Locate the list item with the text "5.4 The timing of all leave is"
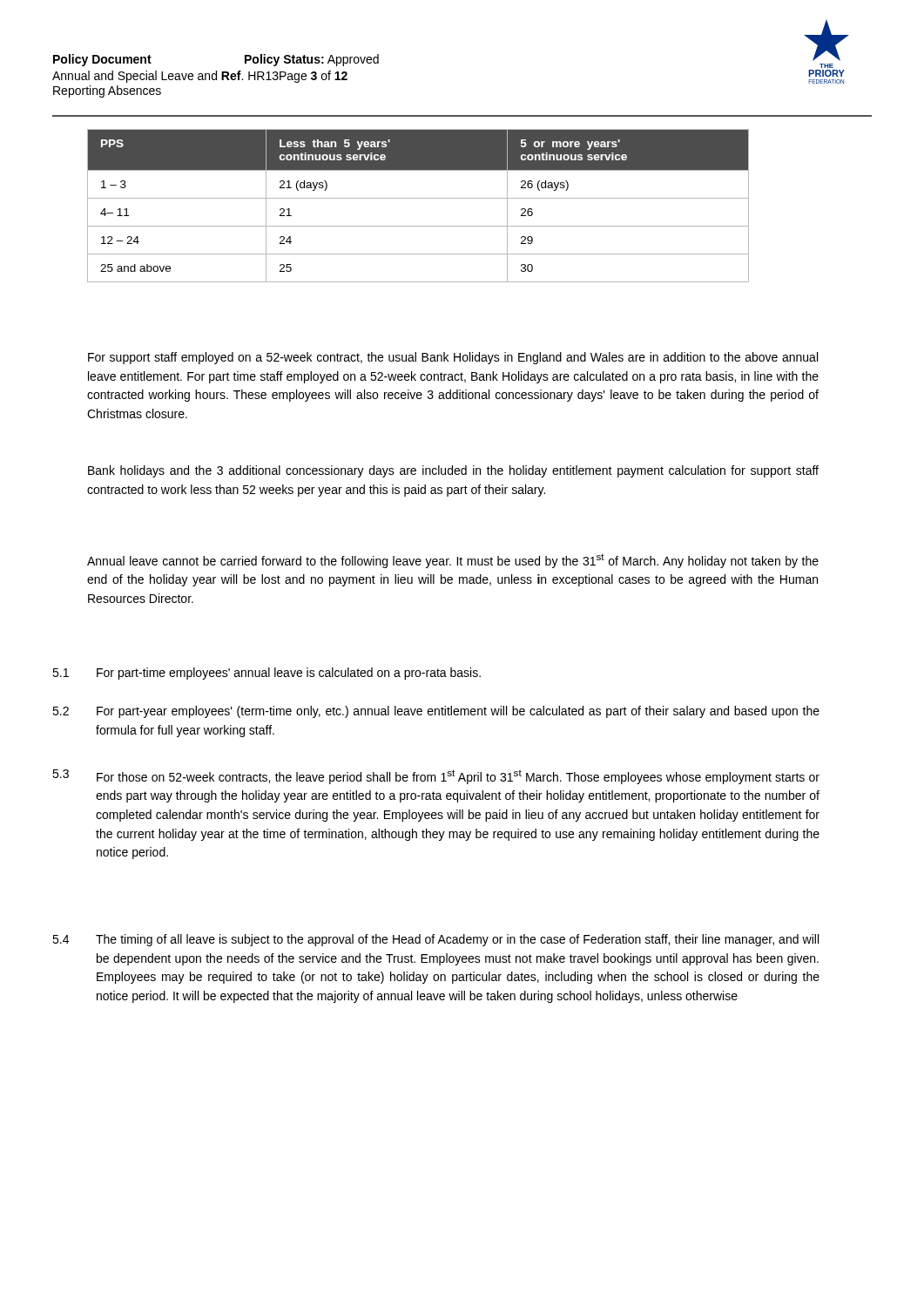This screenshot has height=1307, width=924. point(462,968)
